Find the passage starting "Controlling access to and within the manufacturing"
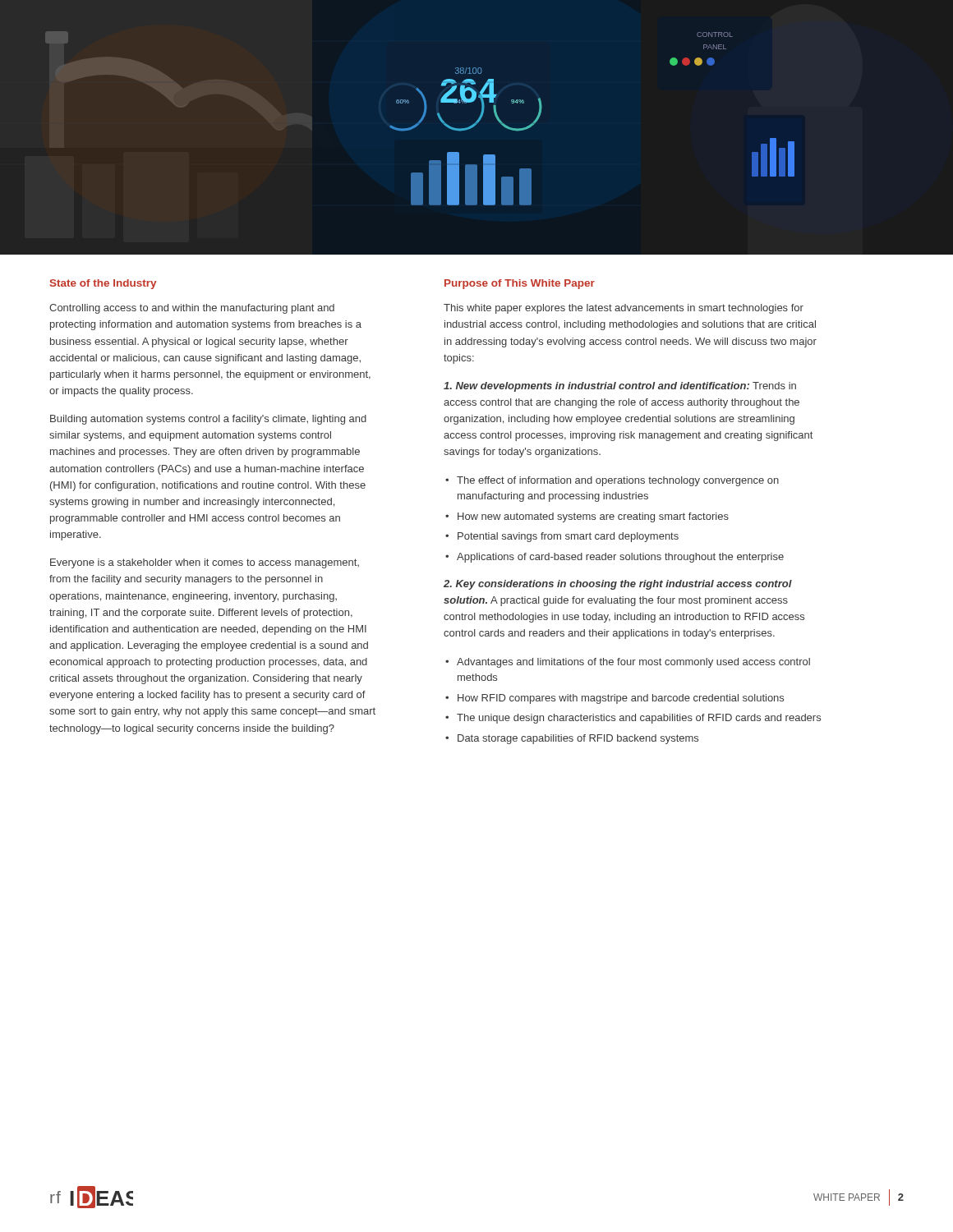 point(210,349)
